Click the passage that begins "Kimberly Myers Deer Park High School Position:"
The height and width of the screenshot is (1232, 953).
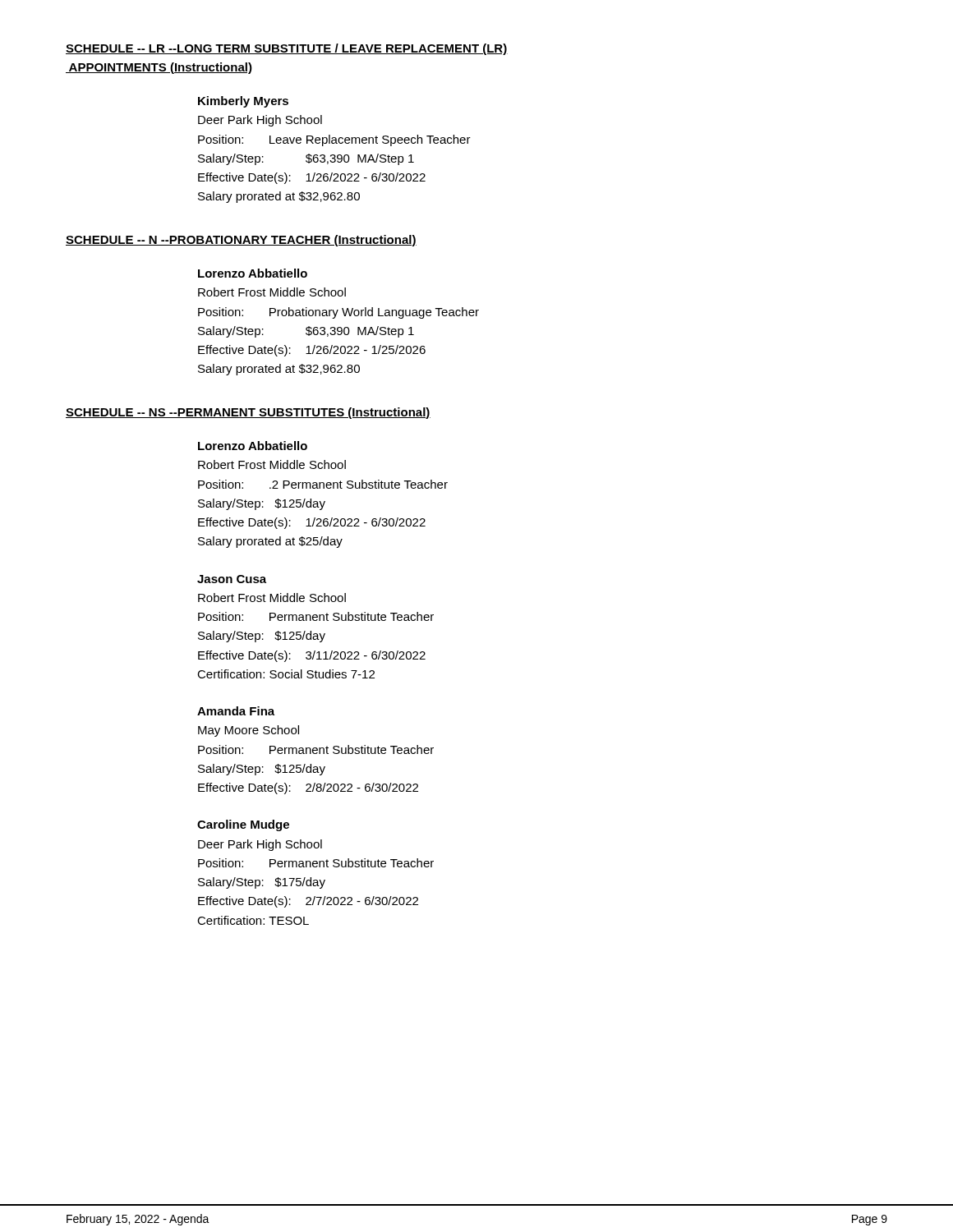point(243,102)
